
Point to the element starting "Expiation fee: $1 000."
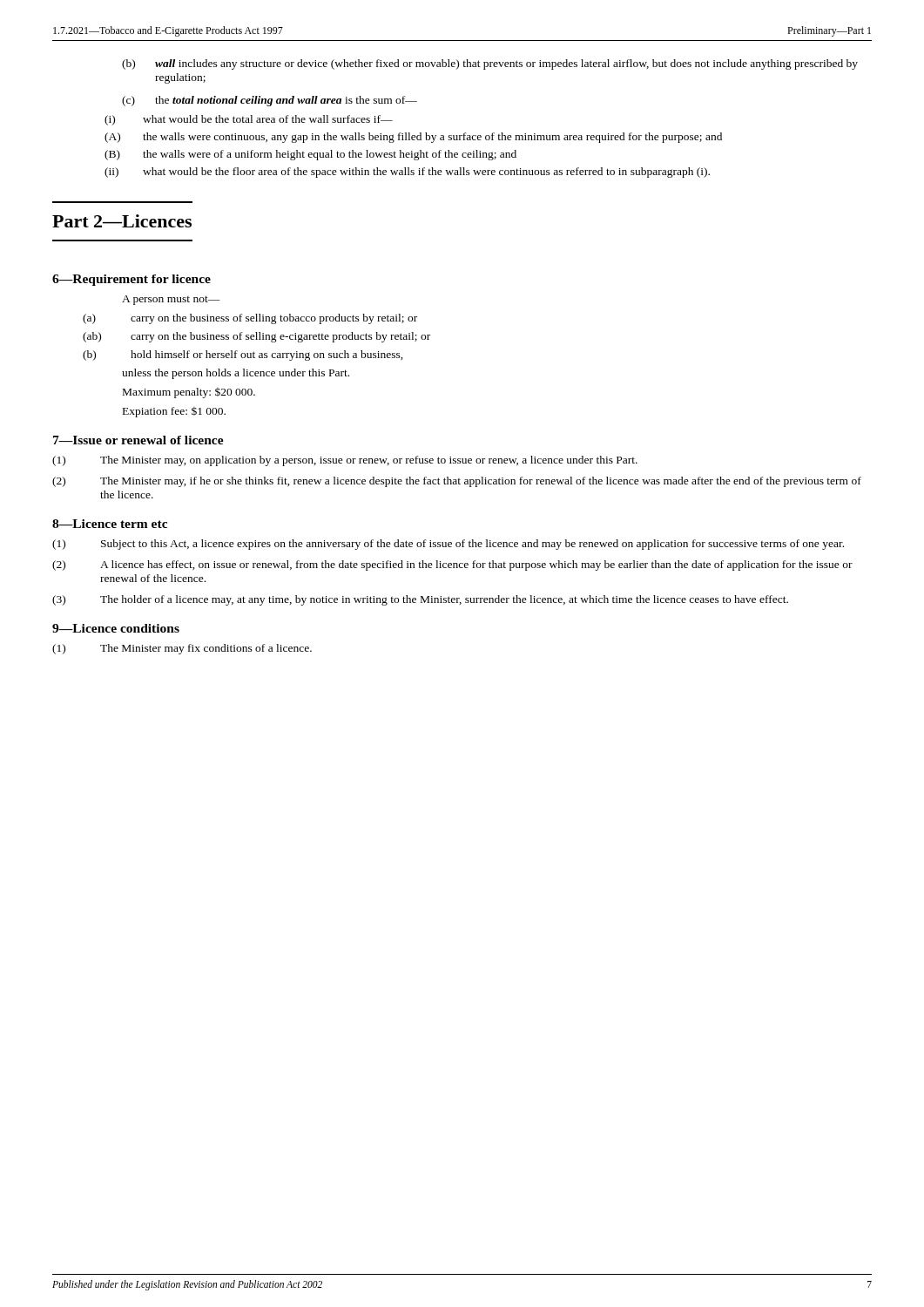click(x=174, y=411)
